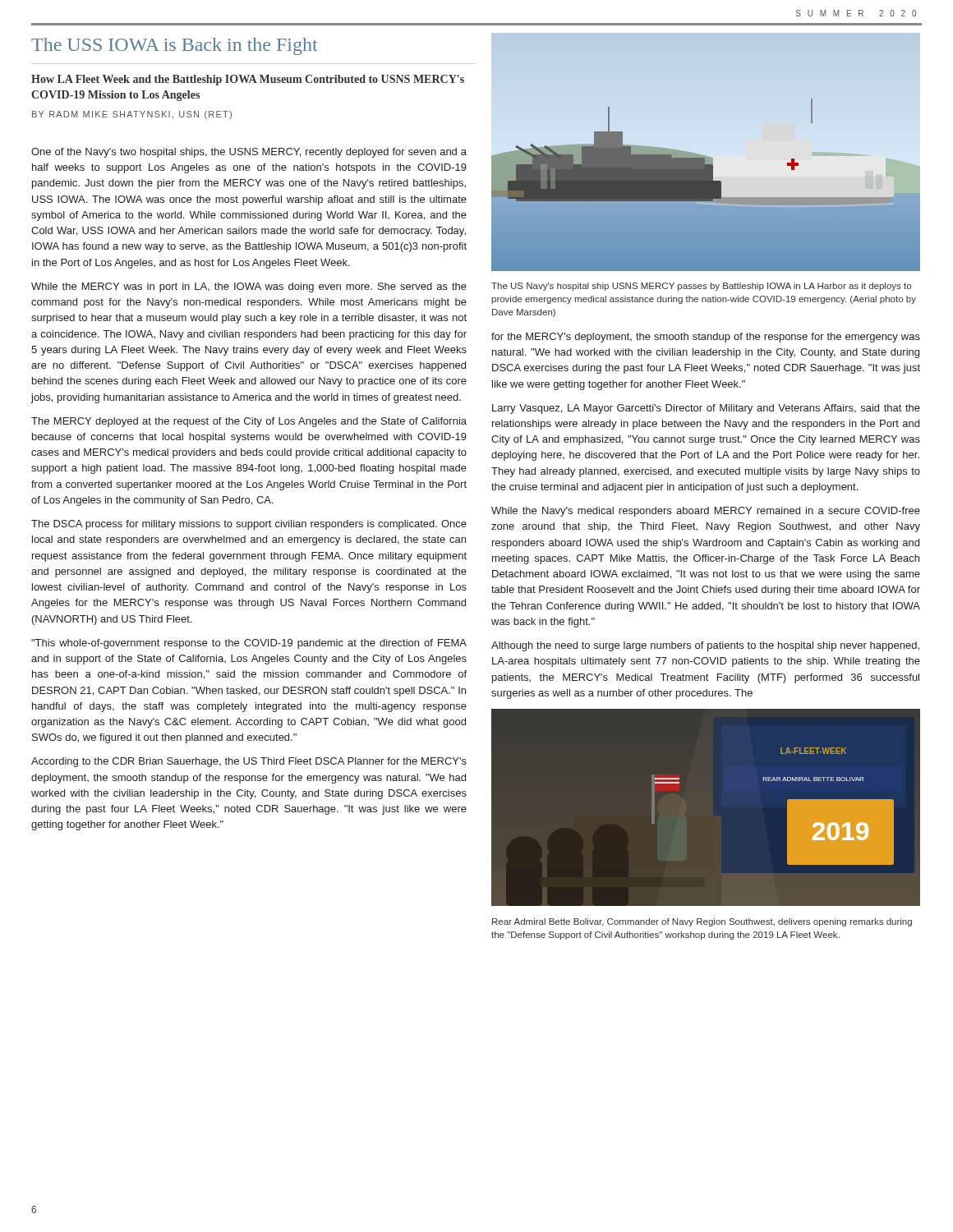Point to the block beginning "The MERCY deployed at"

(x=249, y=460)
